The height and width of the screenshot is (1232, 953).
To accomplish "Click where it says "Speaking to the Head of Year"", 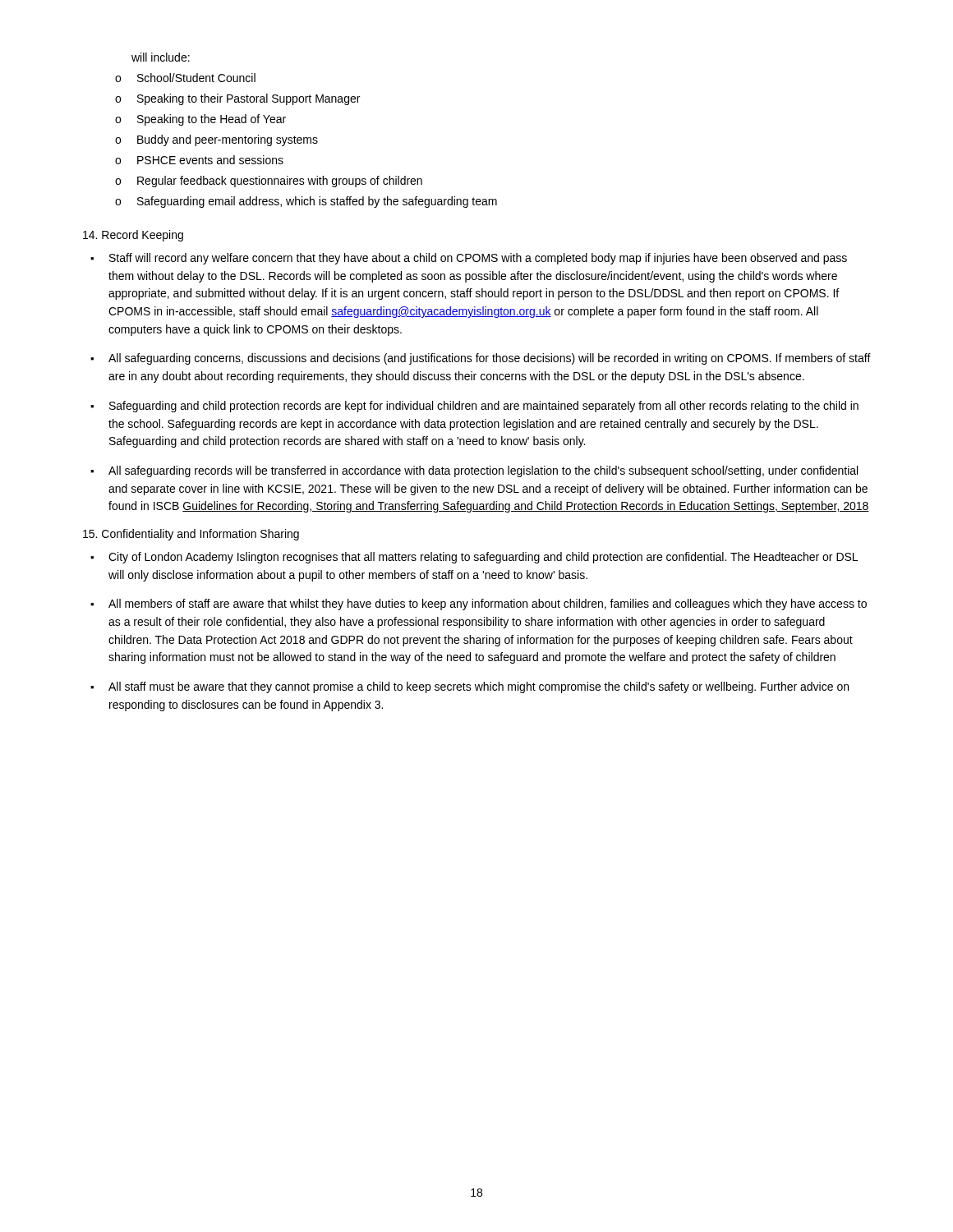I will pyautogui.click(x=211, y=119).
